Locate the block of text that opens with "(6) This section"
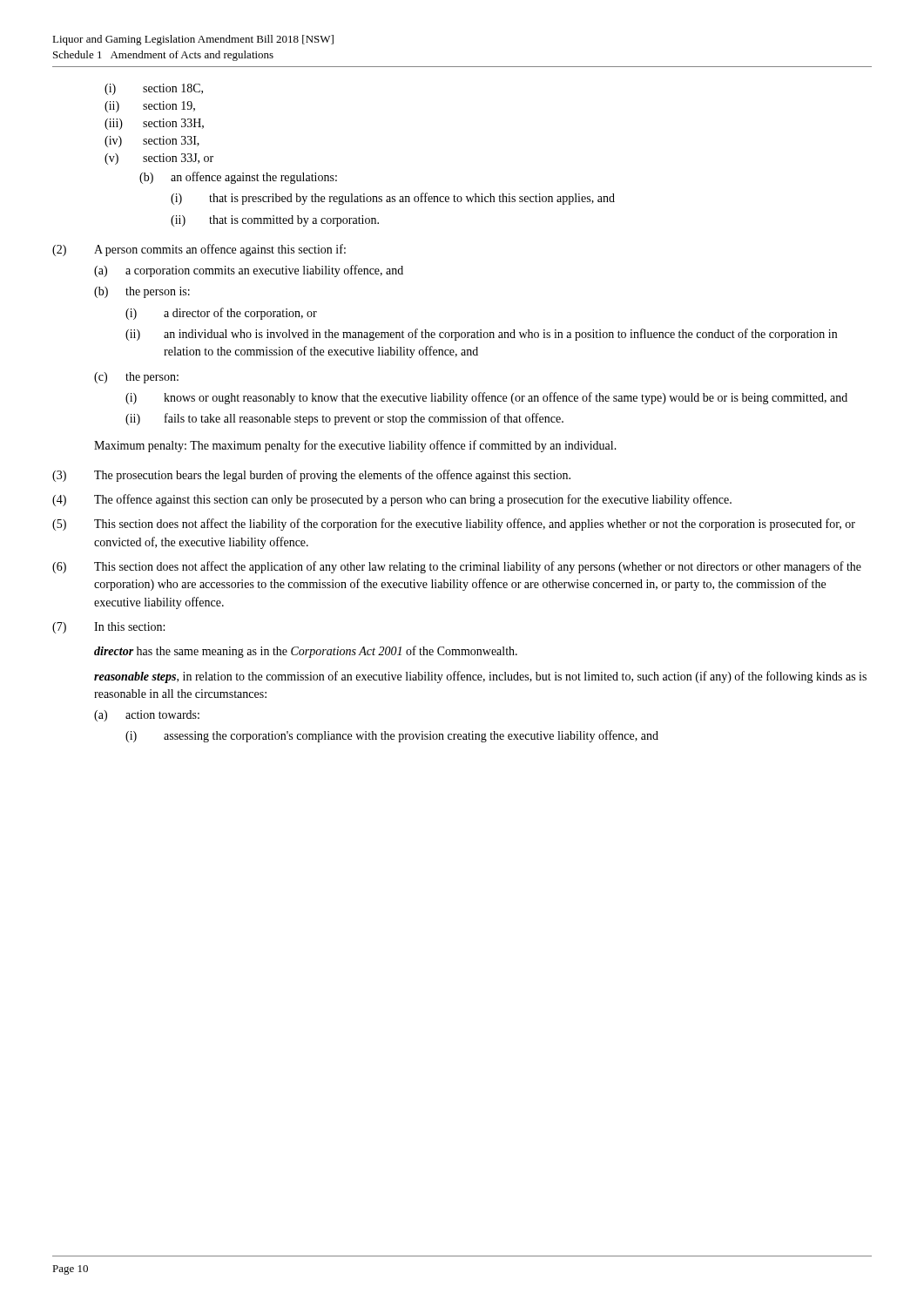Image resolution: width=924 pixels, height=1307 pixels. 462,585
